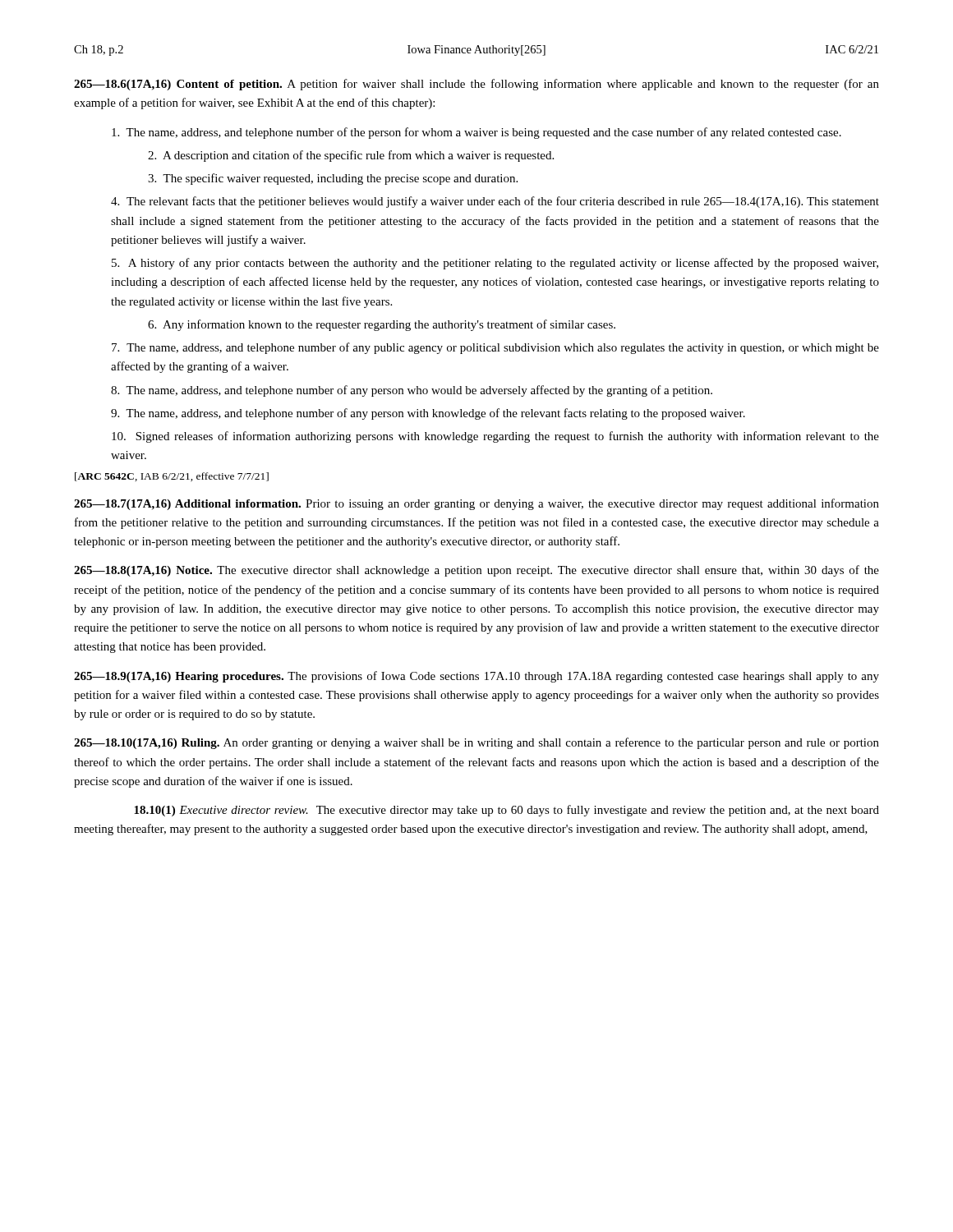This screenshot has width=953, height=1232.
Task: Locate the text starting "10. Signed releases of information authorizing persons"
Action: coord(495,446)
